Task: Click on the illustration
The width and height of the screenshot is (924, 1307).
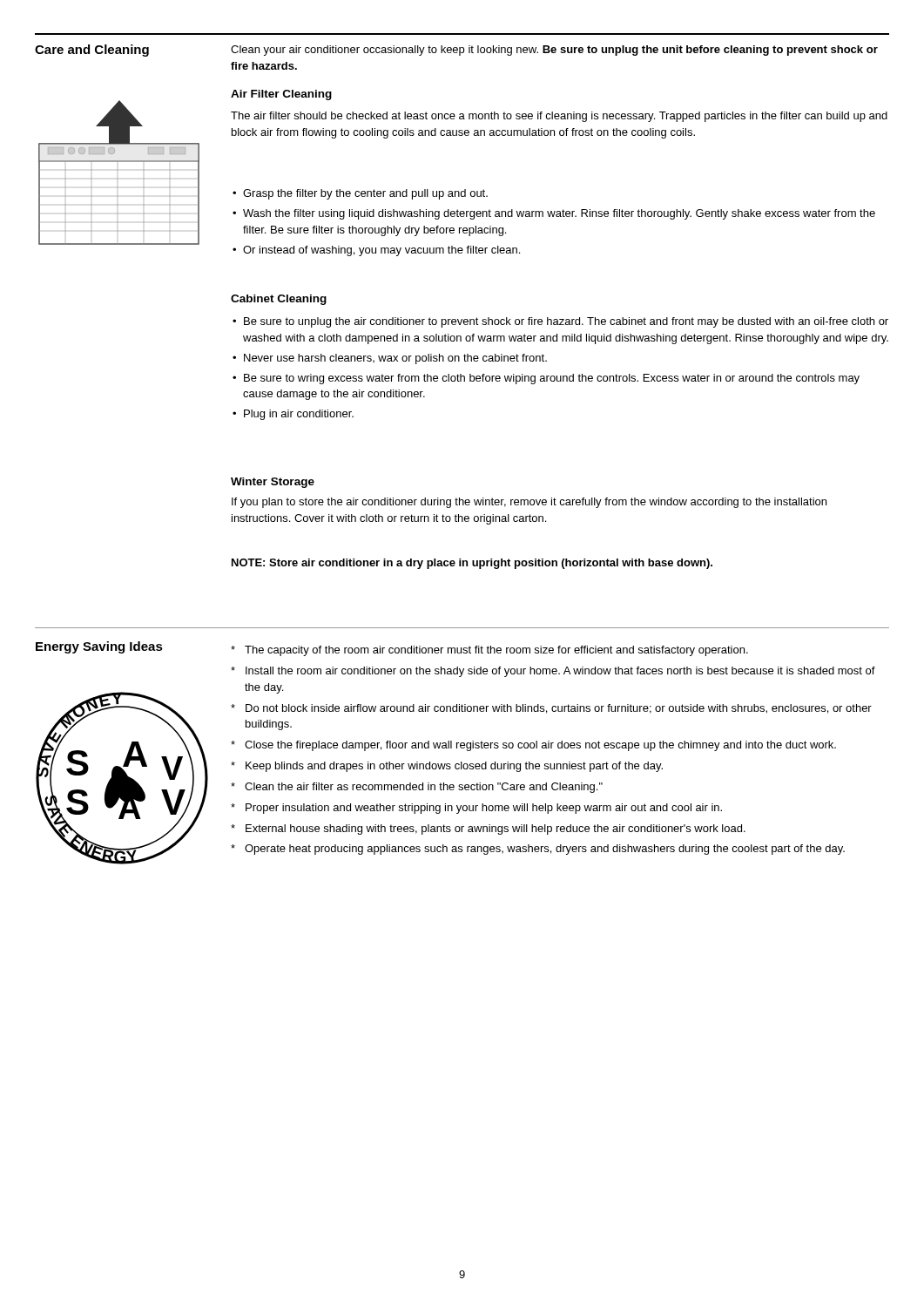Action: tap(120, 172)
